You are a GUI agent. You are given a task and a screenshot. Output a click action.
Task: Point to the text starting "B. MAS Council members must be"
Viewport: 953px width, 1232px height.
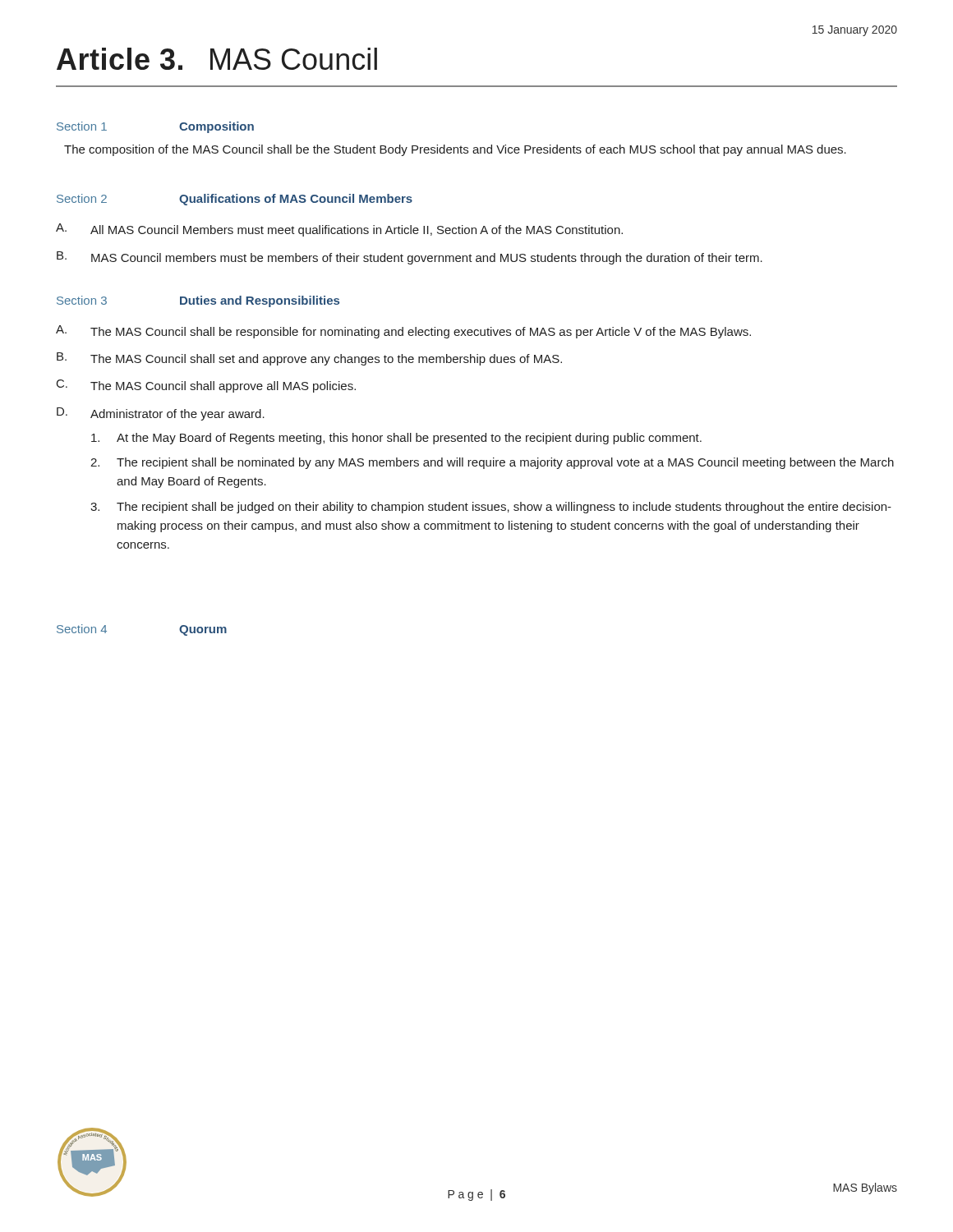click(476, 257)
